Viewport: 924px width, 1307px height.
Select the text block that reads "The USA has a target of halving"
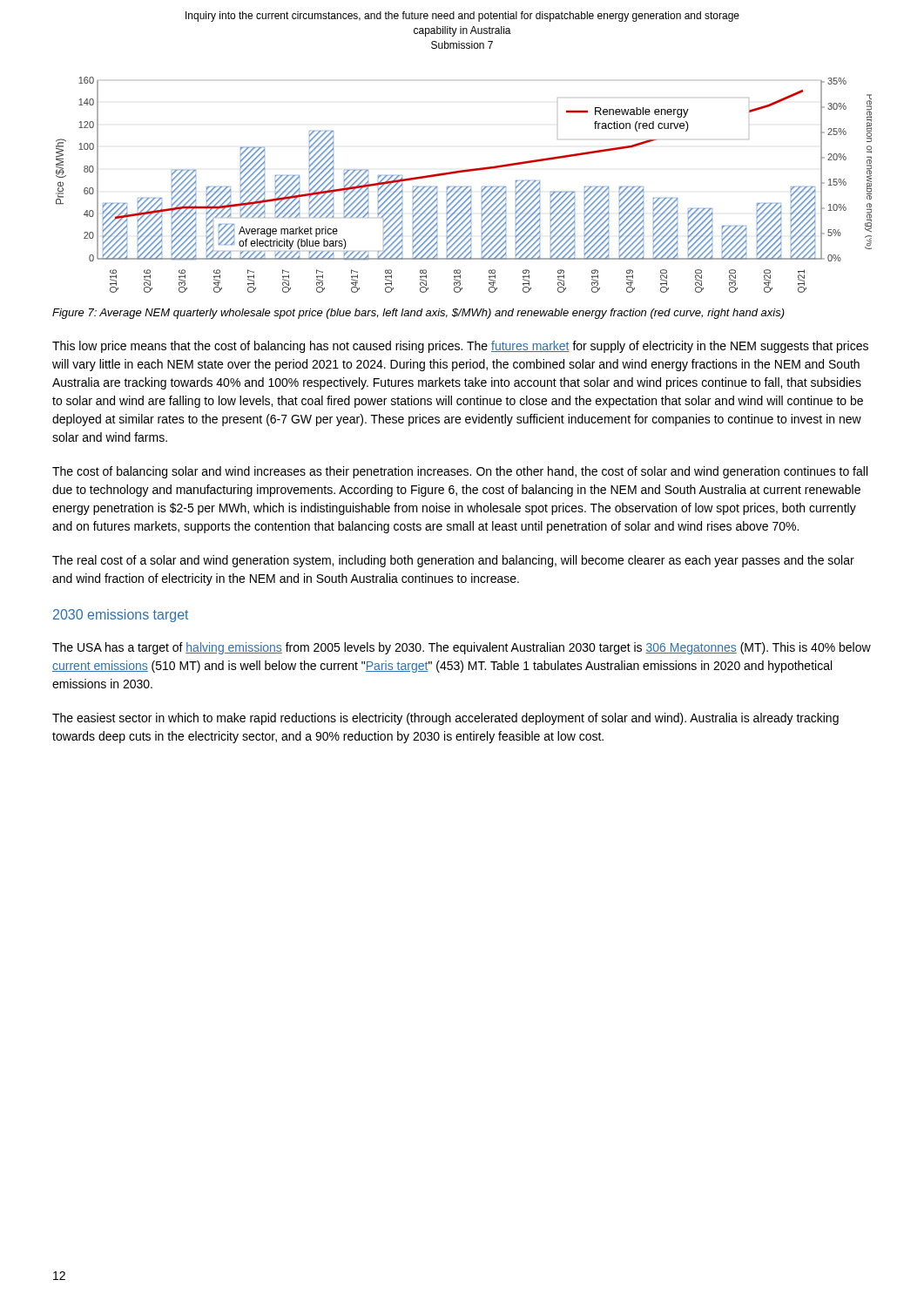point(462,666)
